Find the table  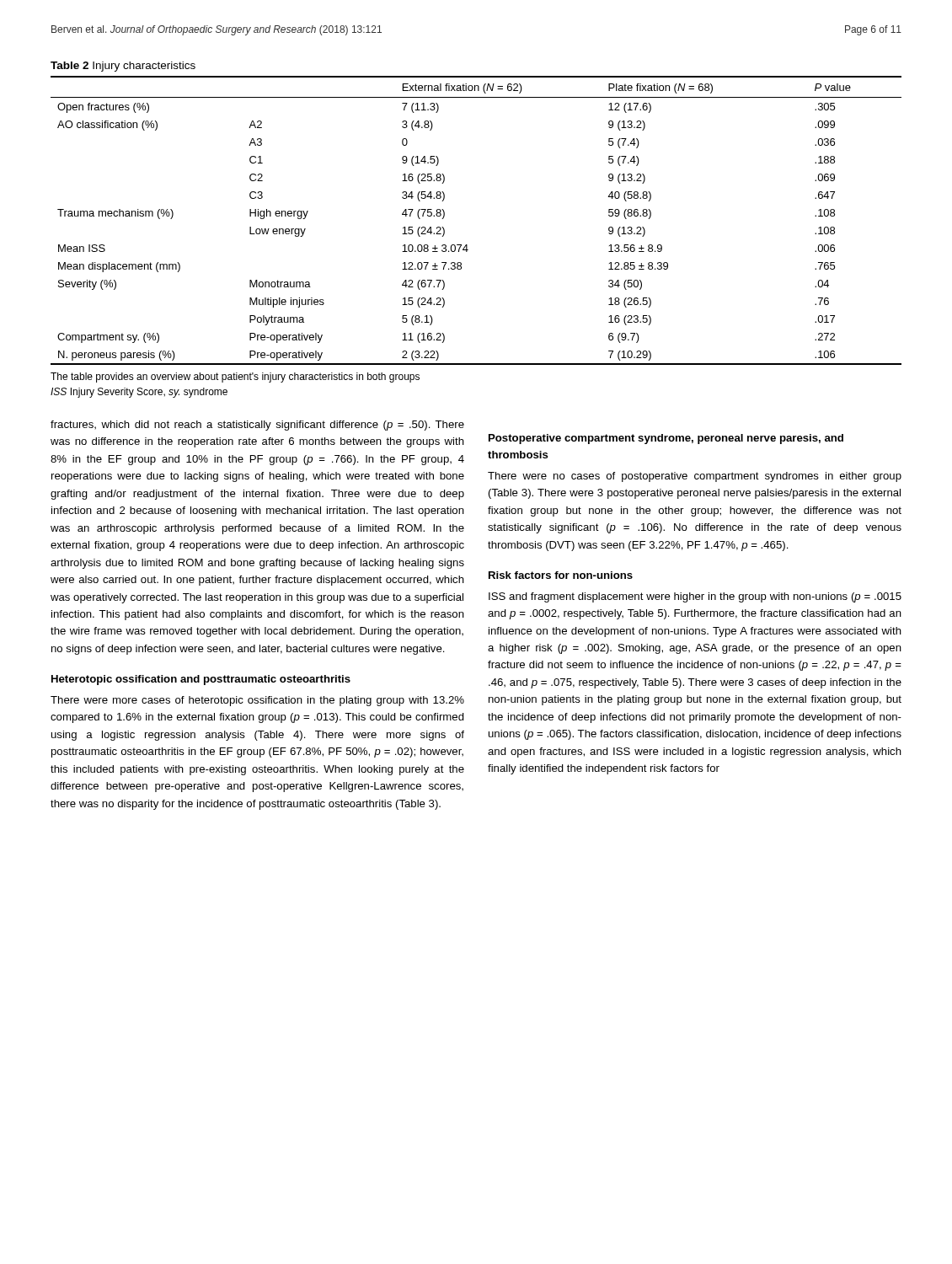476,220
